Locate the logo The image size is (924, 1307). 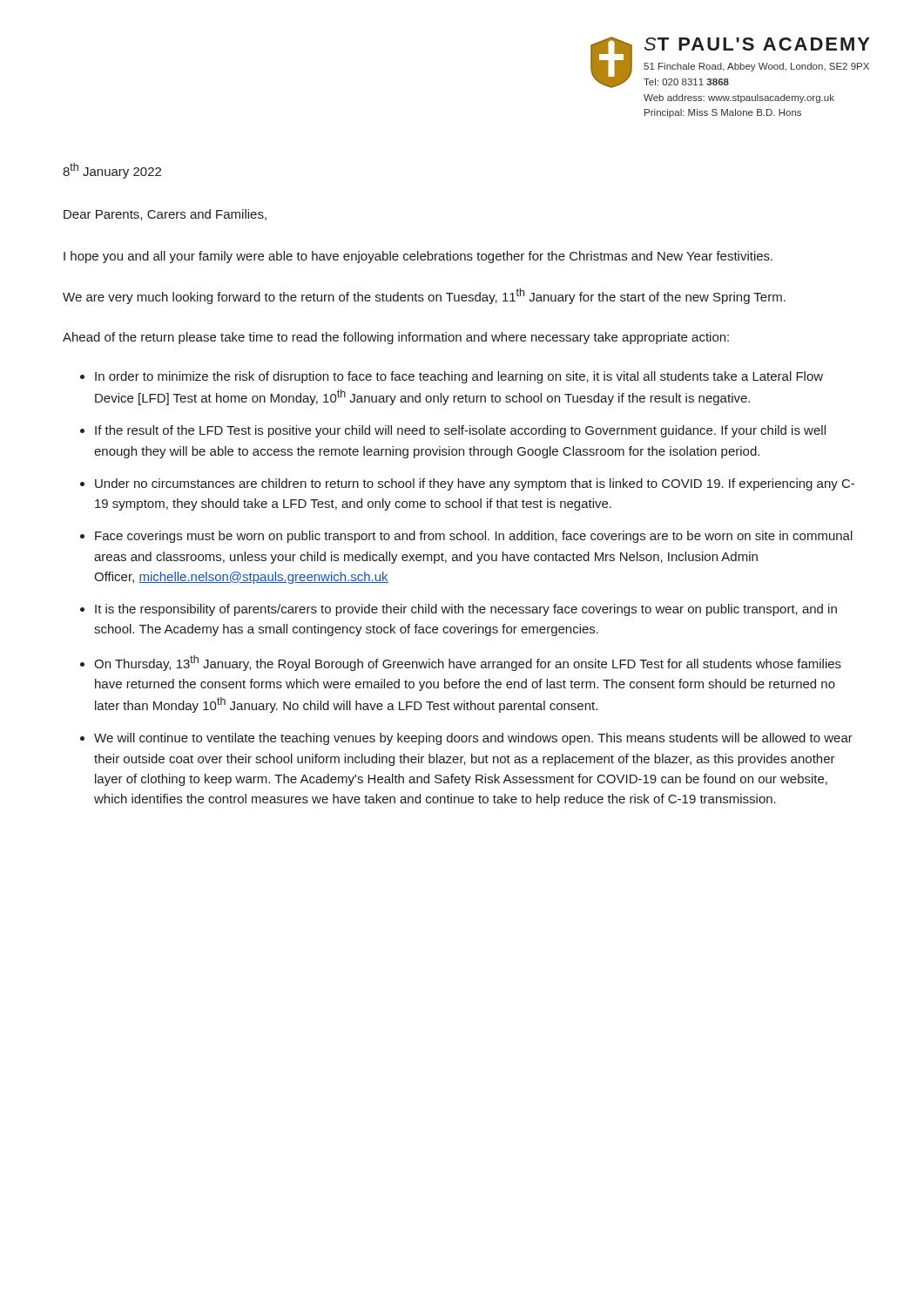pyautogui.click(x=611, y=63)
